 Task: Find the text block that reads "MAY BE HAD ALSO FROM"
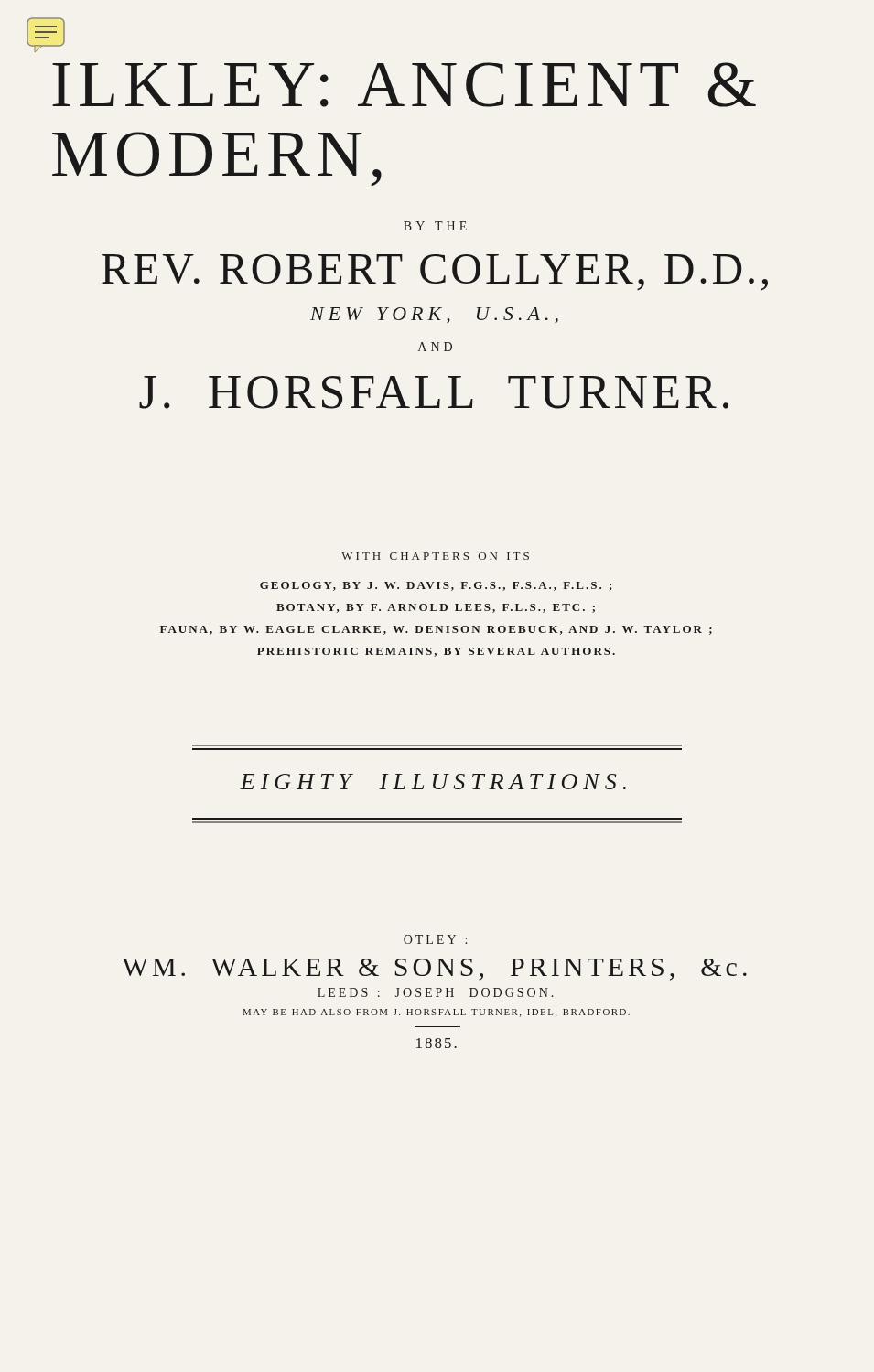[x=437, y=1012]
